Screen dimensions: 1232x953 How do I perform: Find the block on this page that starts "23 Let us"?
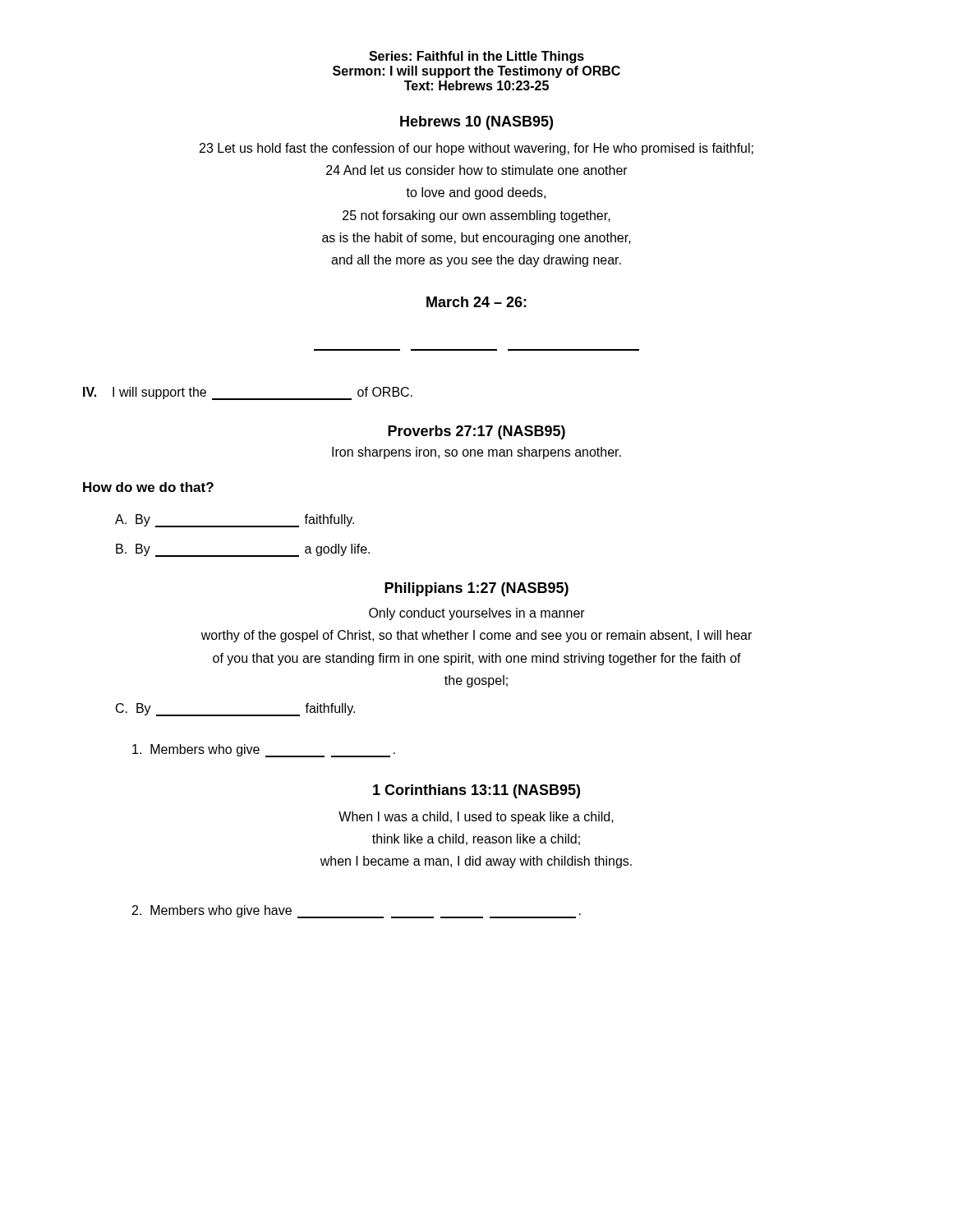pyautogui.click(x=476, y=204)
